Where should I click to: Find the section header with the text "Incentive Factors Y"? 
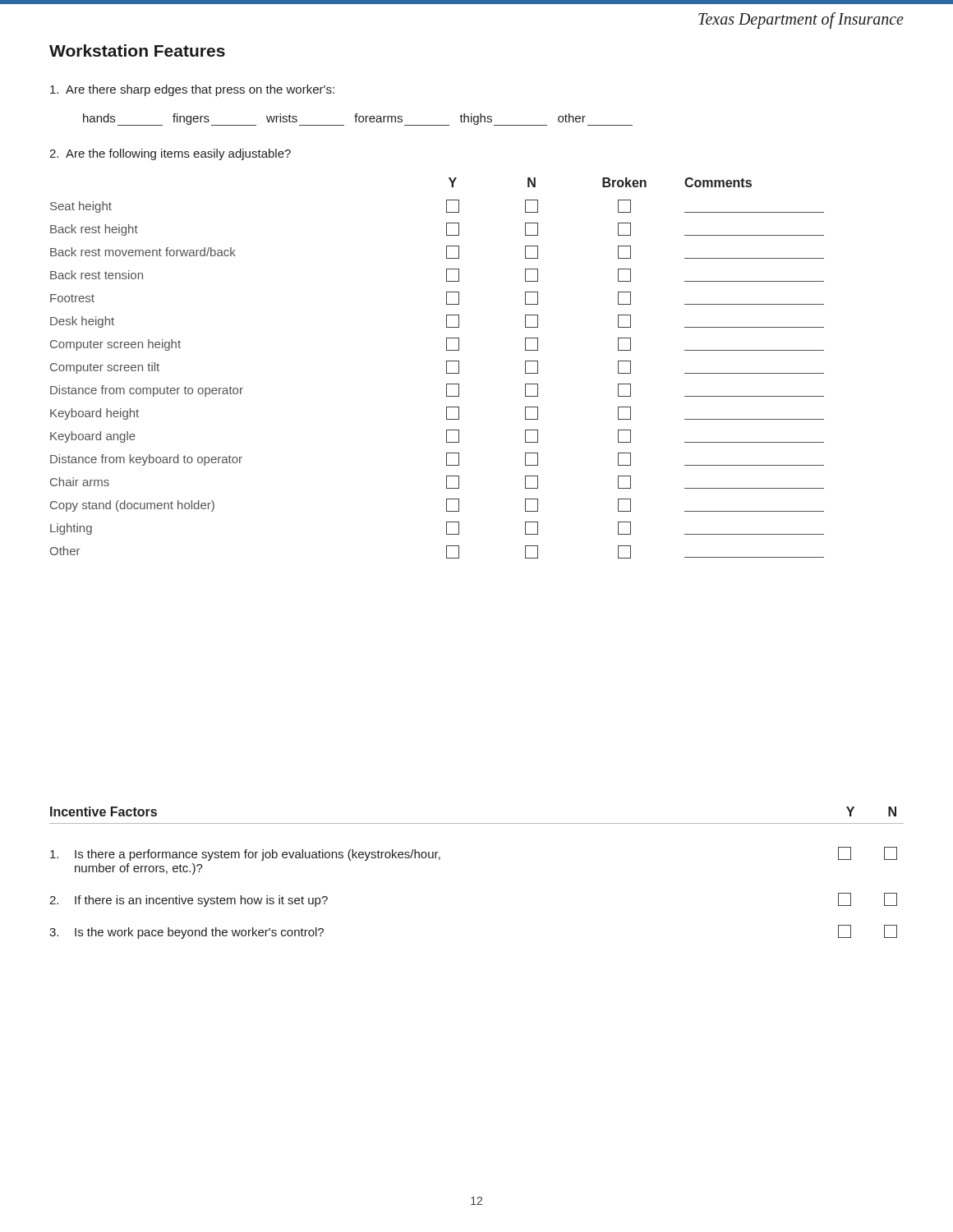click(102, 810)
